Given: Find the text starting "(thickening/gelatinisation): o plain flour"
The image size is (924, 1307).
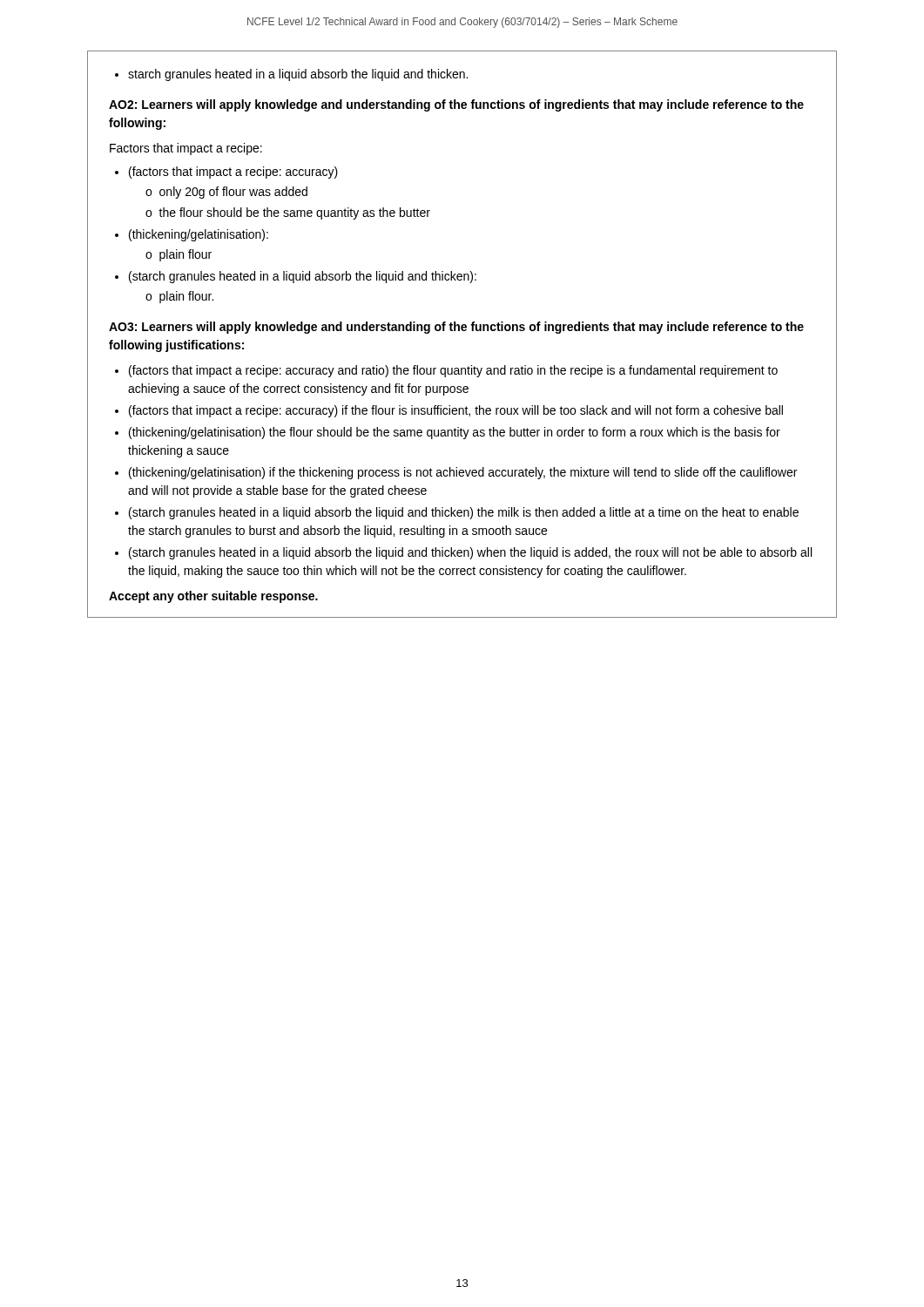Looking at the screenshot, I should pos(192,235).
